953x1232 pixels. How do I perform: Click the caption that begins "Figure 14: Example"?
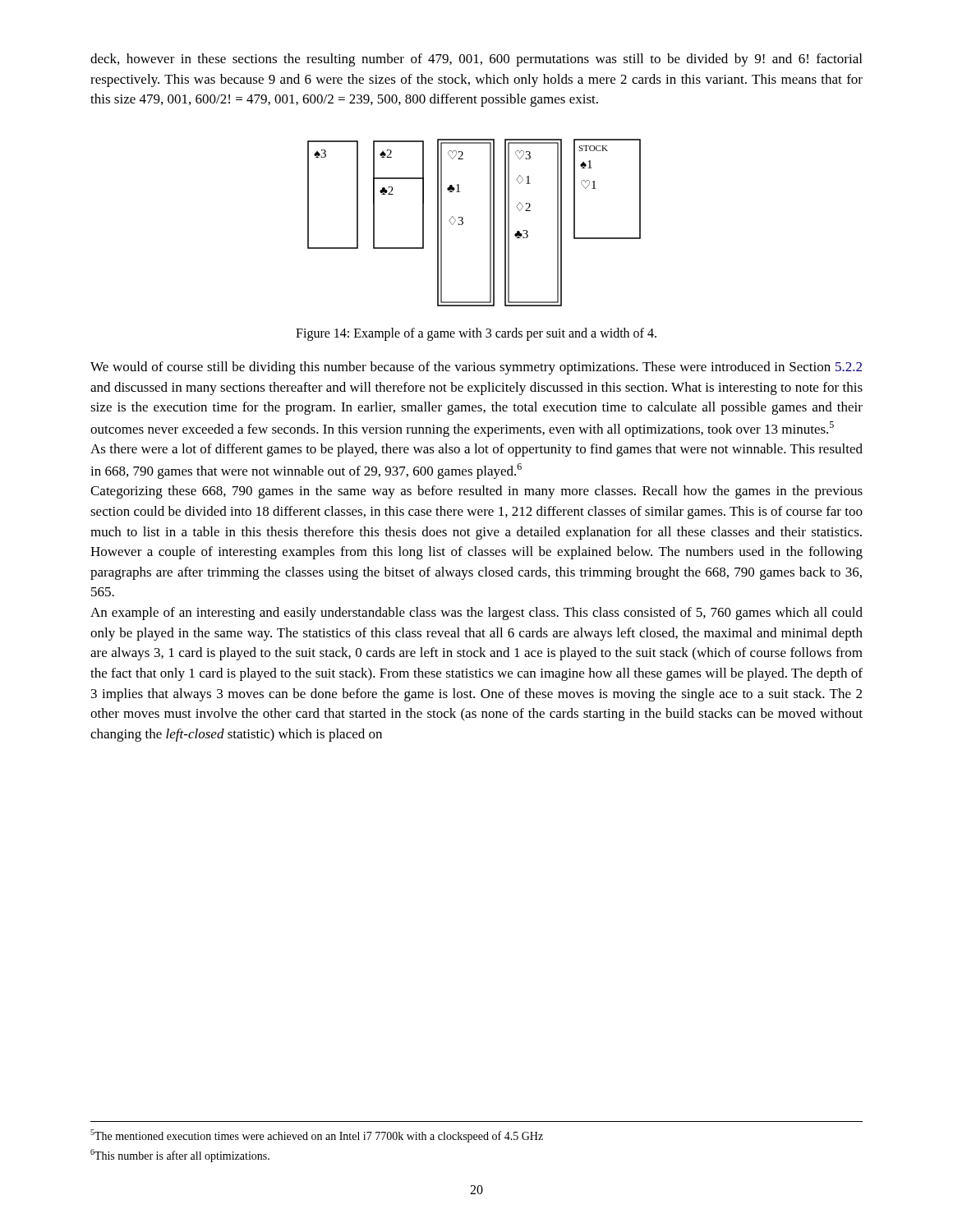[x=476, y=333]
